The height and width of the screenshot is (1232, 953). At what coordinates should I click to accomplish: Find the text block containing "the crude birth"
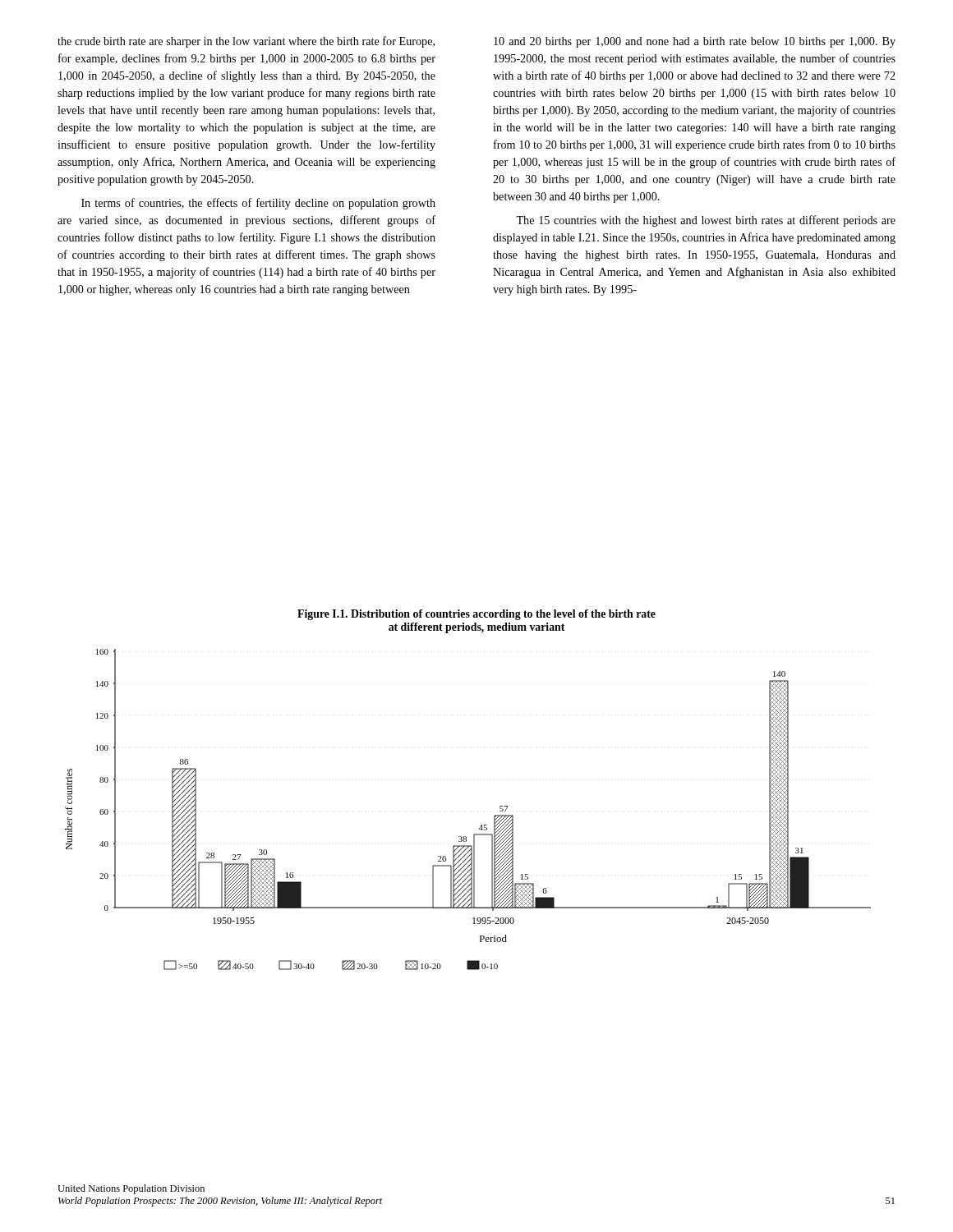coord(246,166)
